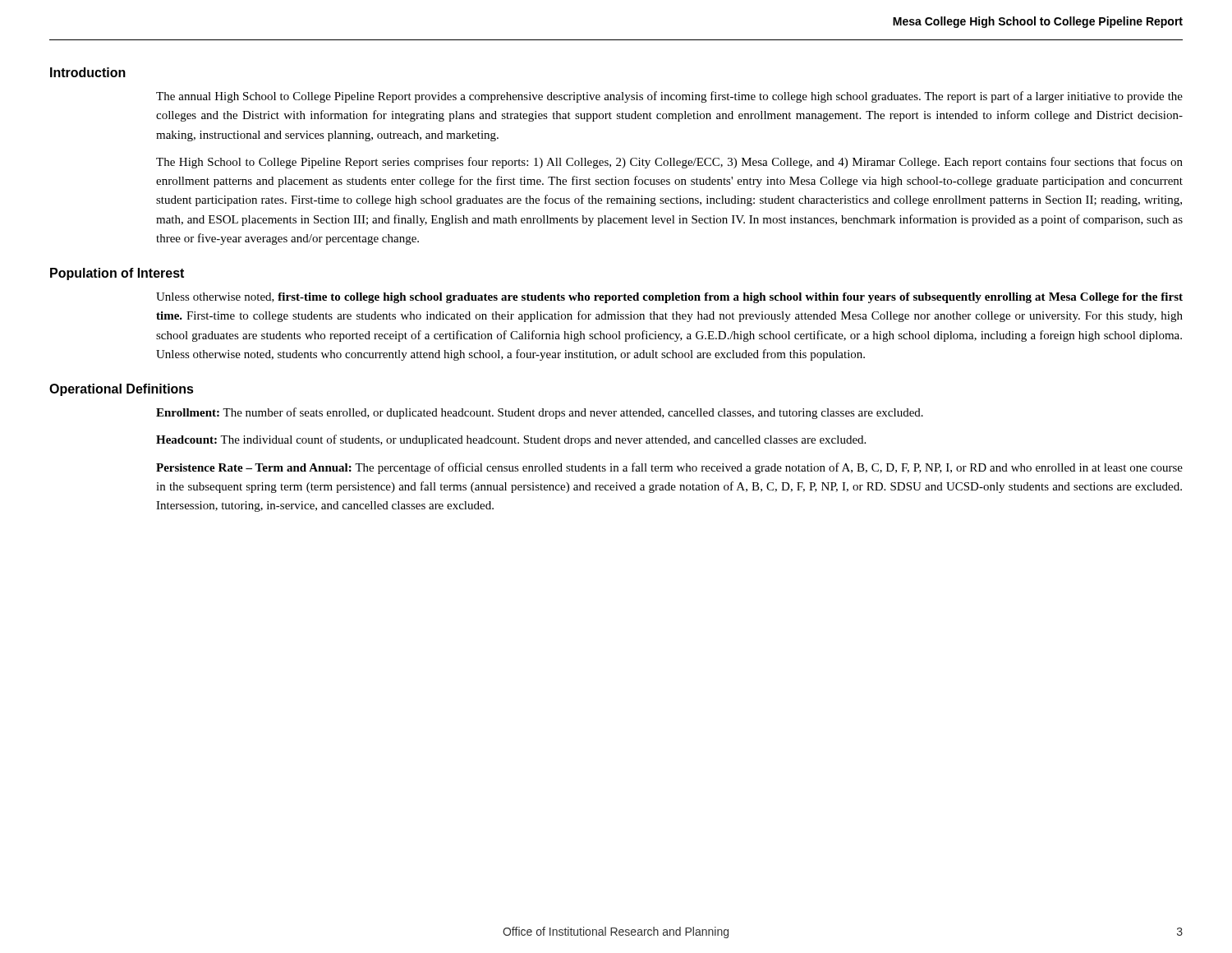
Task: Locate the text block that says "Persistence Rate –"
Action: (x=669, y=486)
